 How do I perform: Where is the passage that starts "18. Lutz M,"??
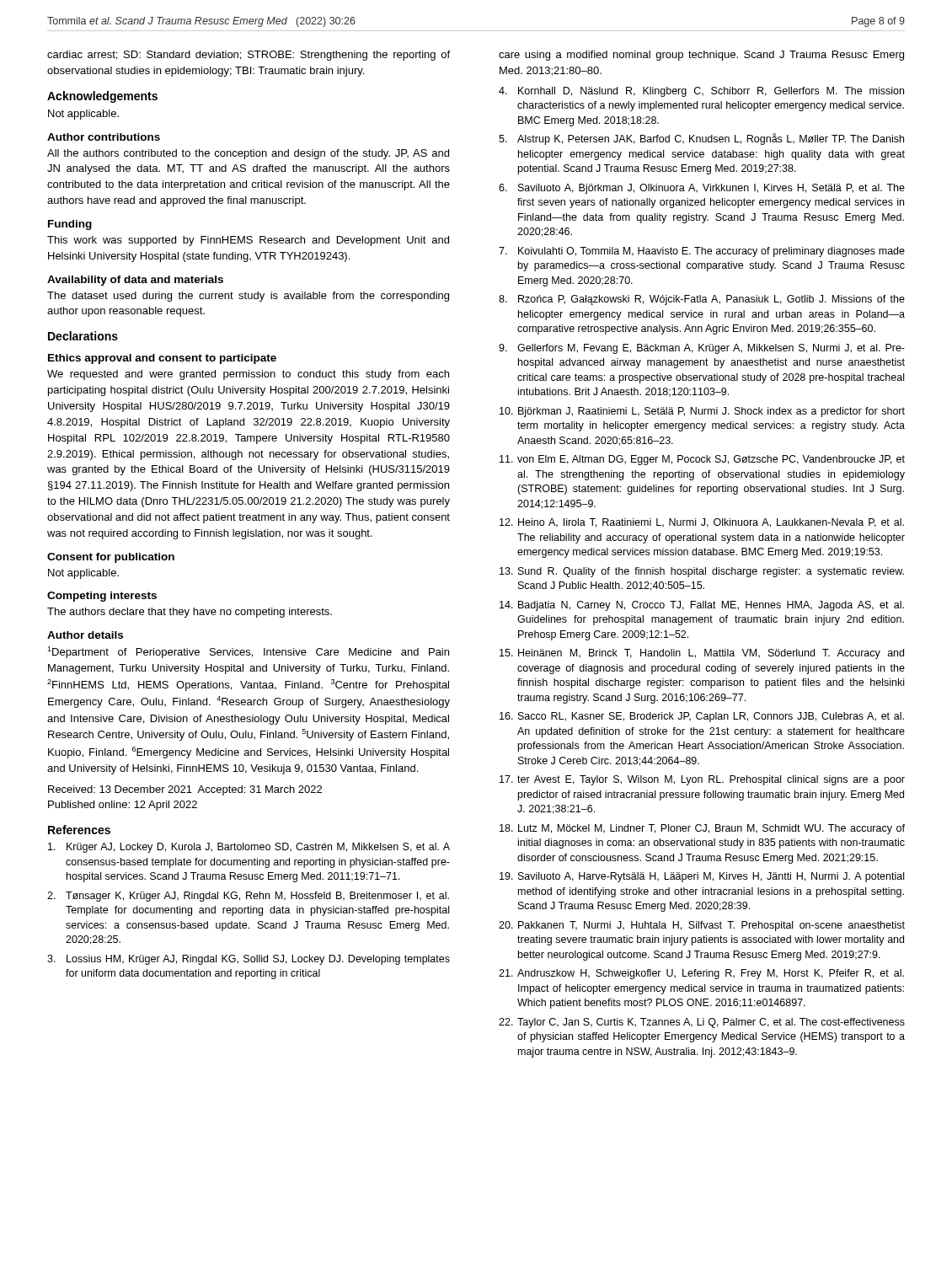pyautogui.click(x=702, y=843)
